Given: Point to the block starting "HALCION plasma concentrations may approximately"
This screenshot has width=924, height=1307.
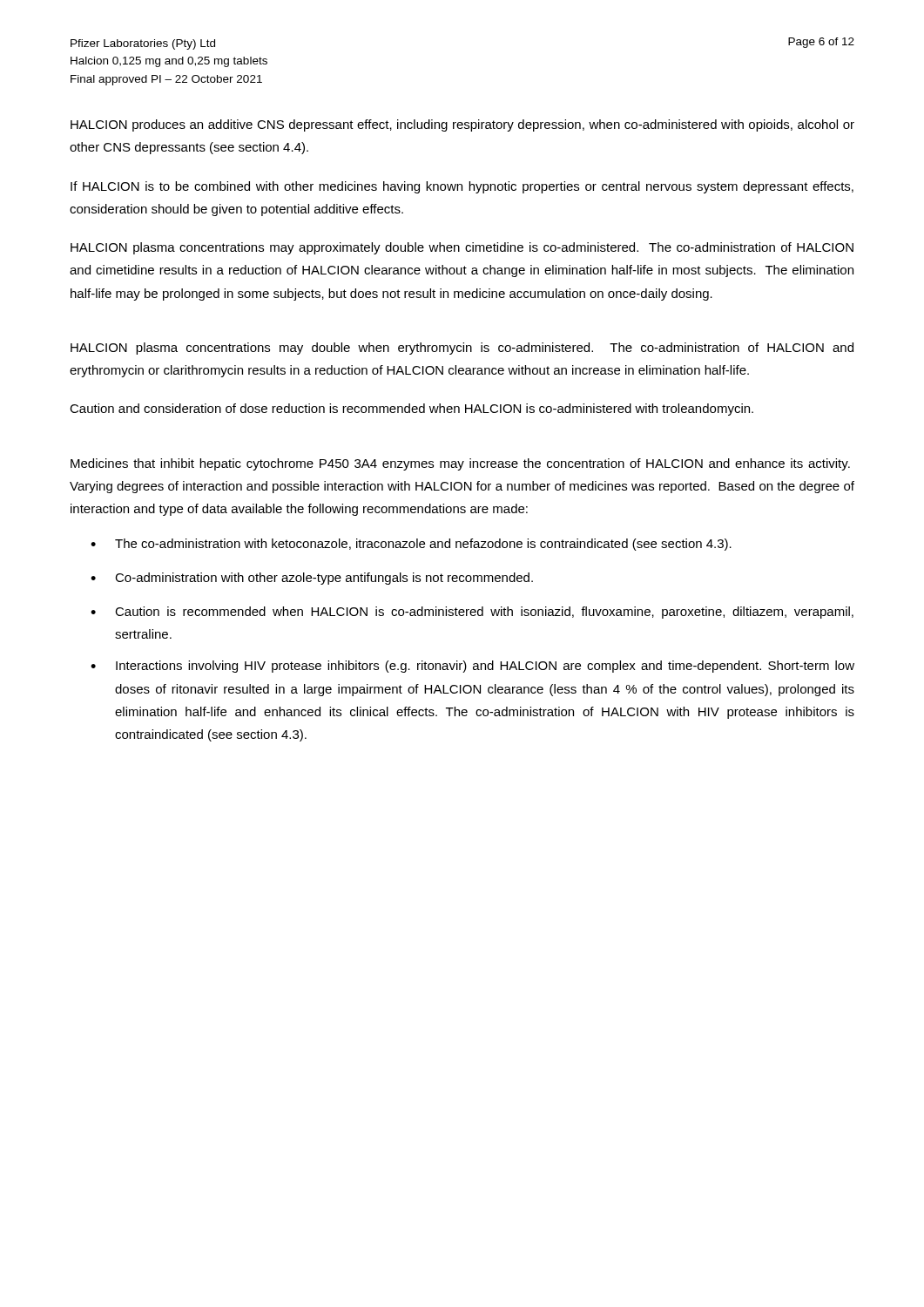Looking at the screenshot, I should pos(462,270).
